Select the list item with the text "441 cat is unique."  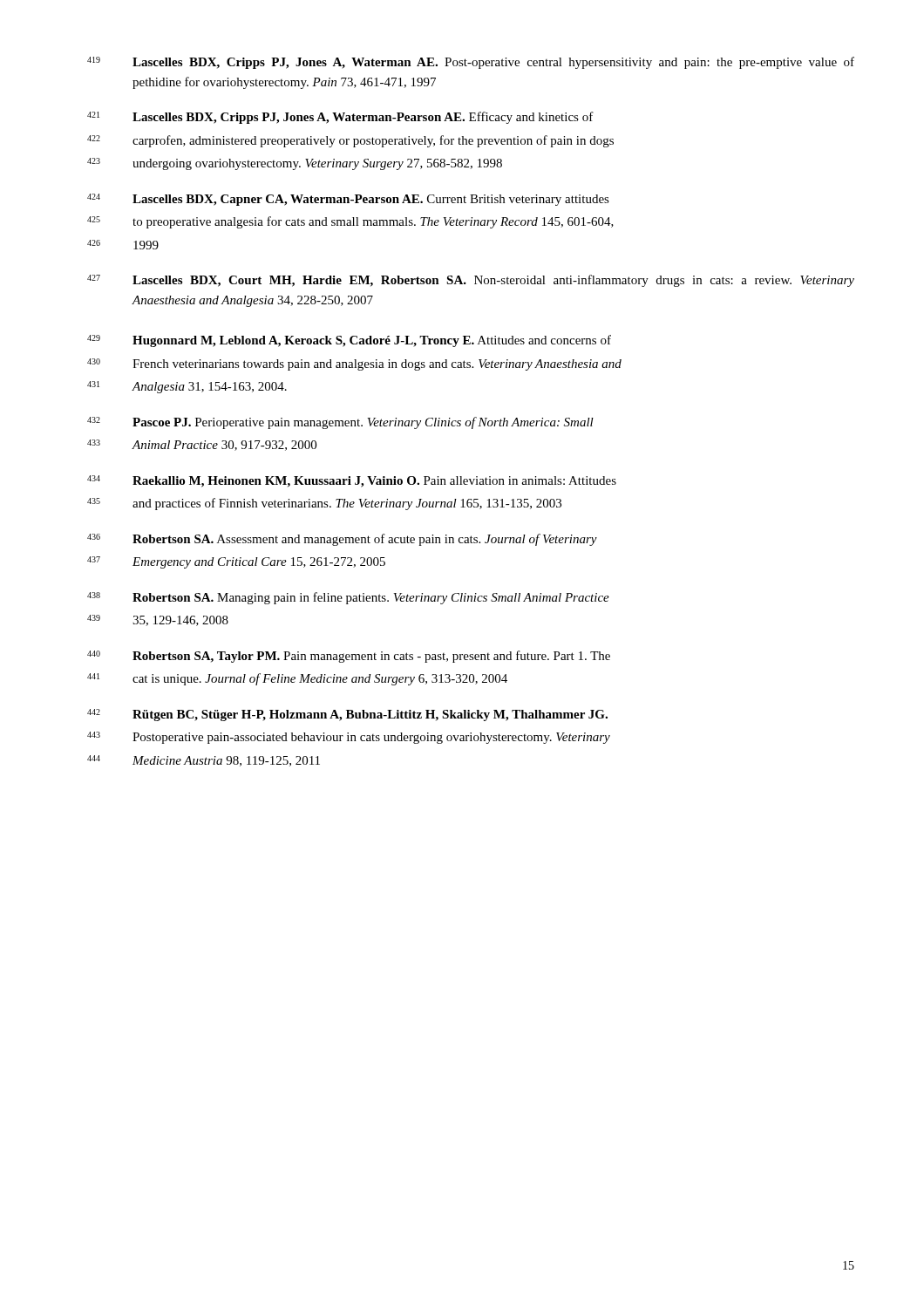(471, 679)
